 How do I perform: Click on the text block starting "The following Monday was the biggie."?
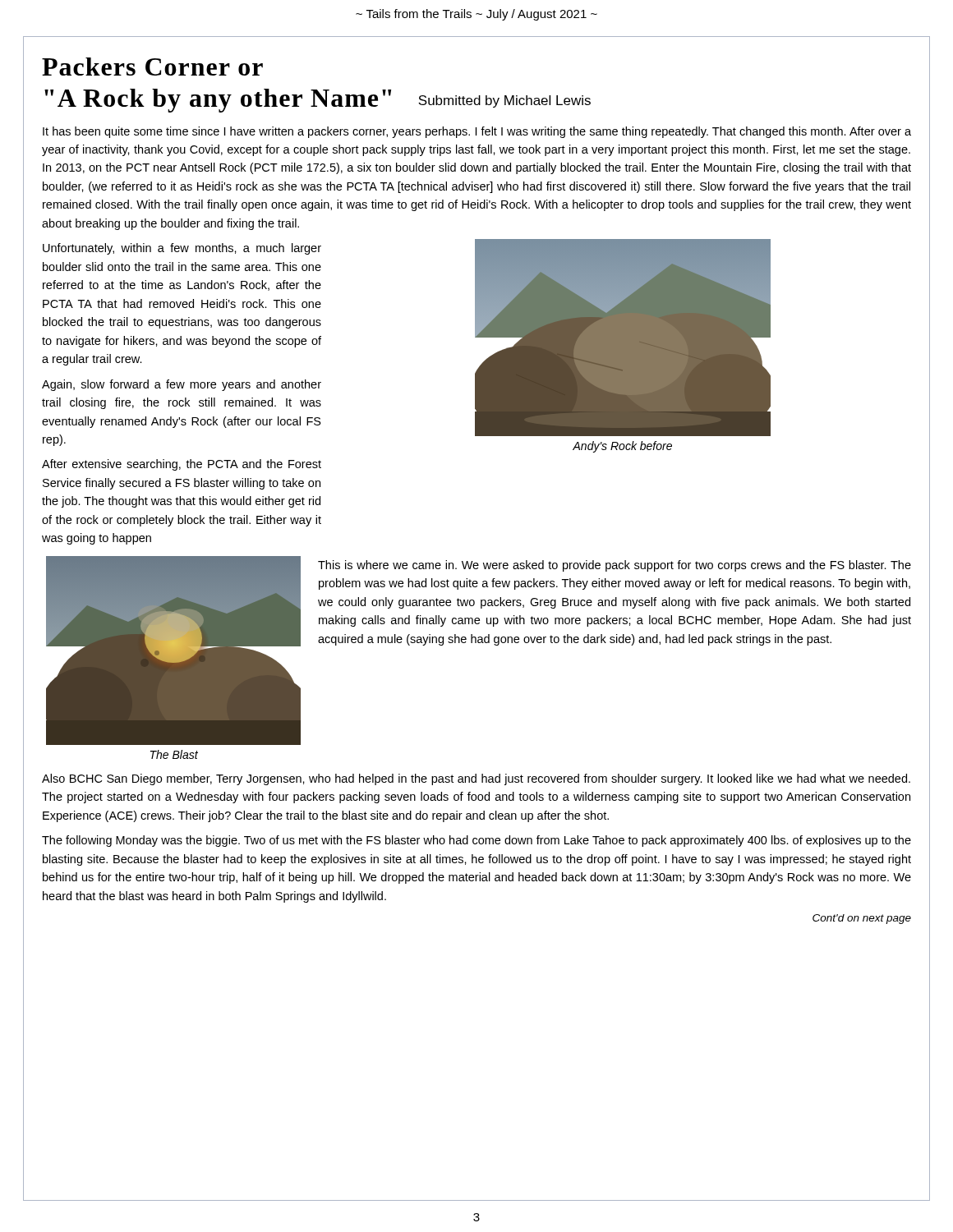tap(476, 868)
